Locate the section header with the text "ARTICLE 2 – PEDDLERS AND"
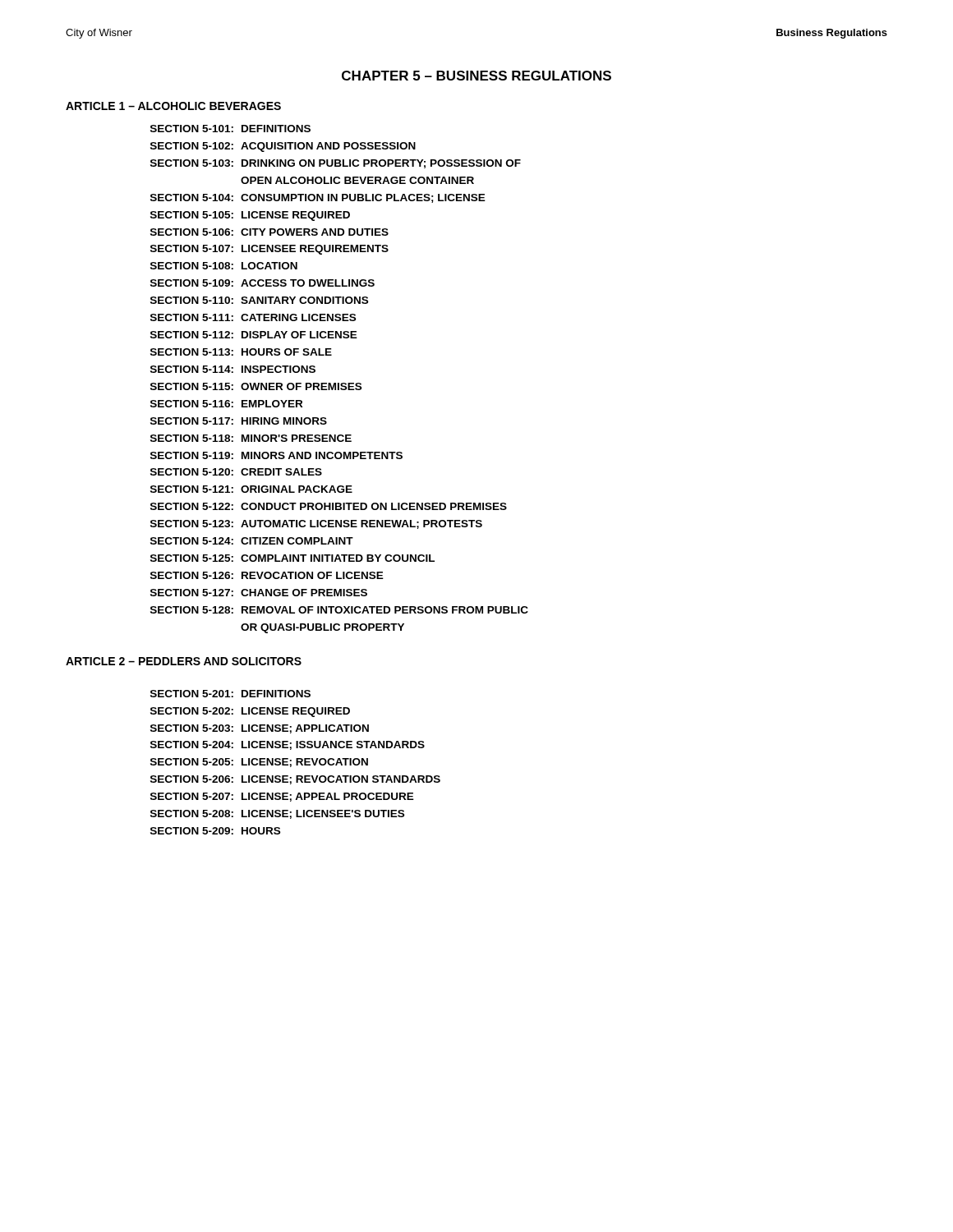 coord(184,661)
